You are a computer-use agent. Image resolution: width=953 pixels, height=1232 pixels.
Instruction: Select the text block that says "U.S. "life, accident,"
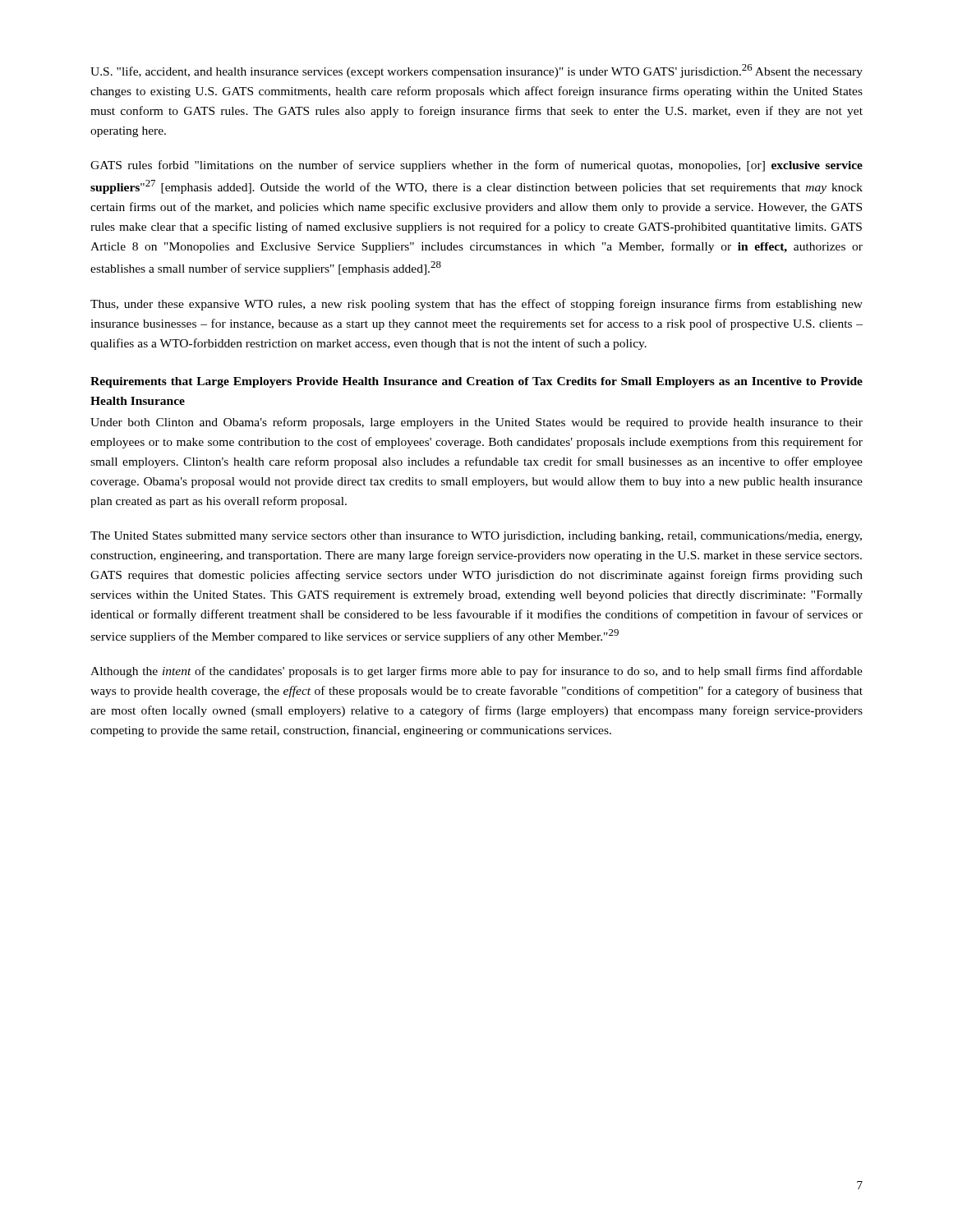click(476, 99)
